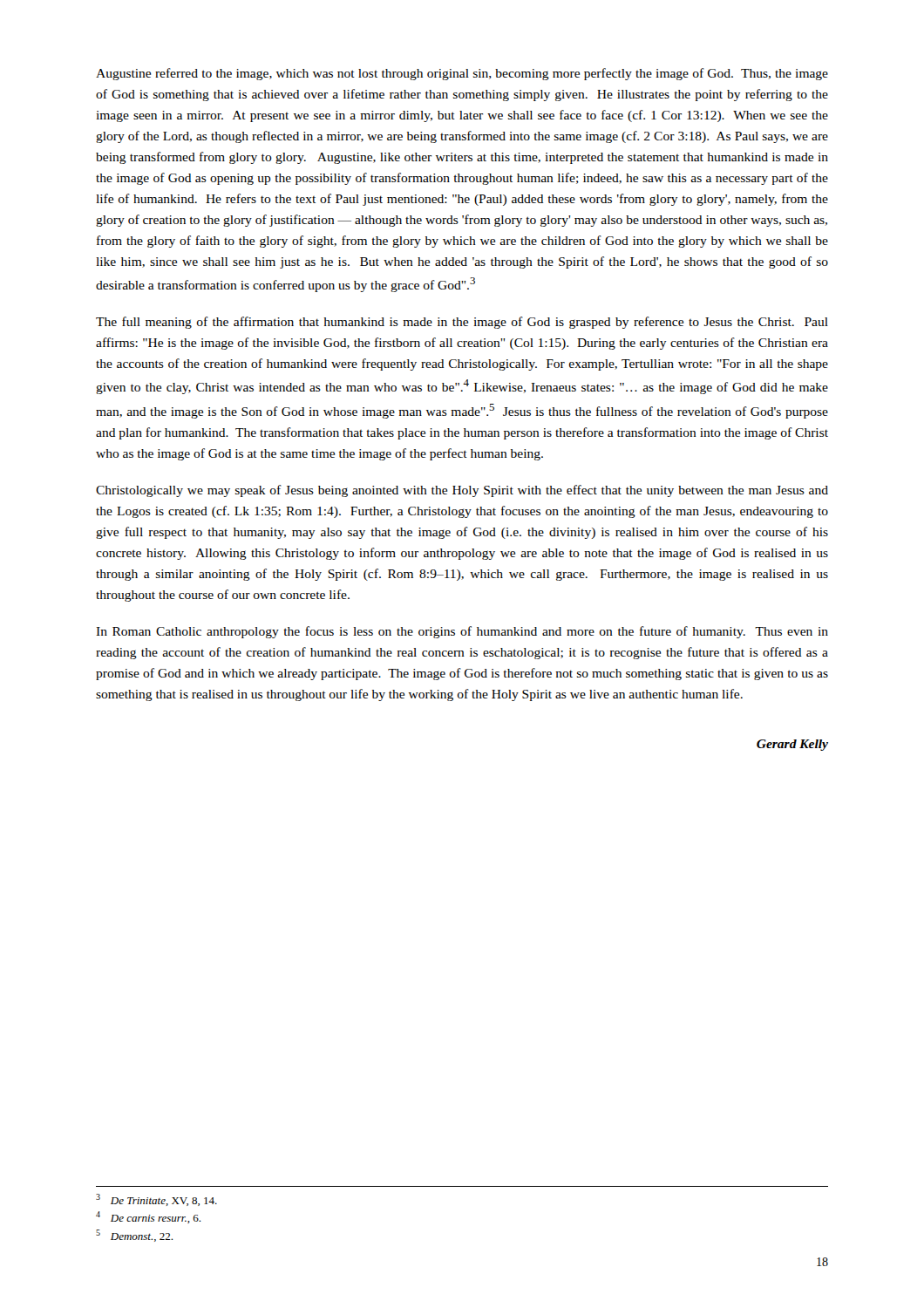Point to the text starting "Augustine referred to the image, which was"
The height and width of the screenshot is (1308, 924).
462,179
